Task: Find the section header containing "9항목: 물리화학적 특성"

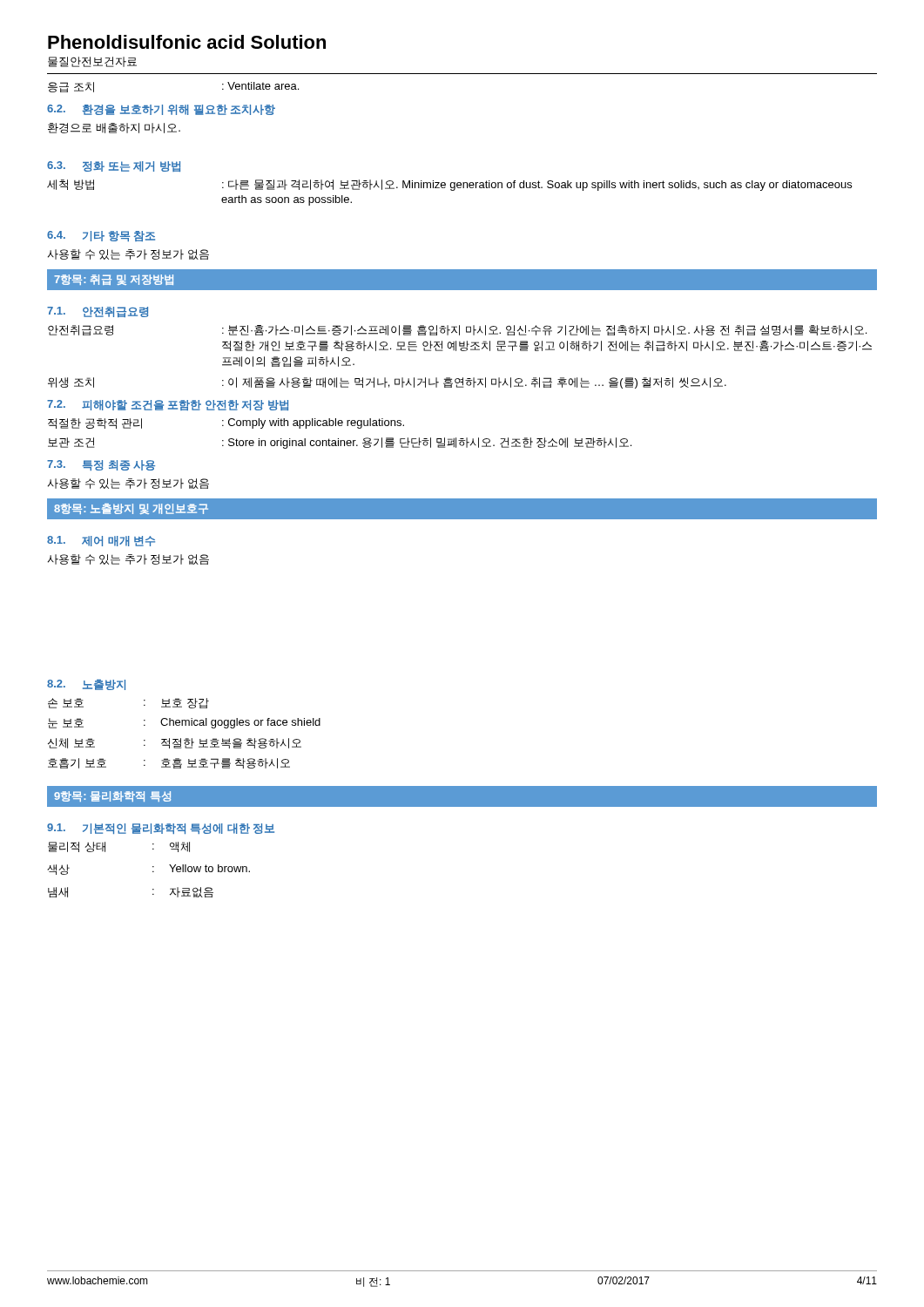Action: tap(462, 796)
